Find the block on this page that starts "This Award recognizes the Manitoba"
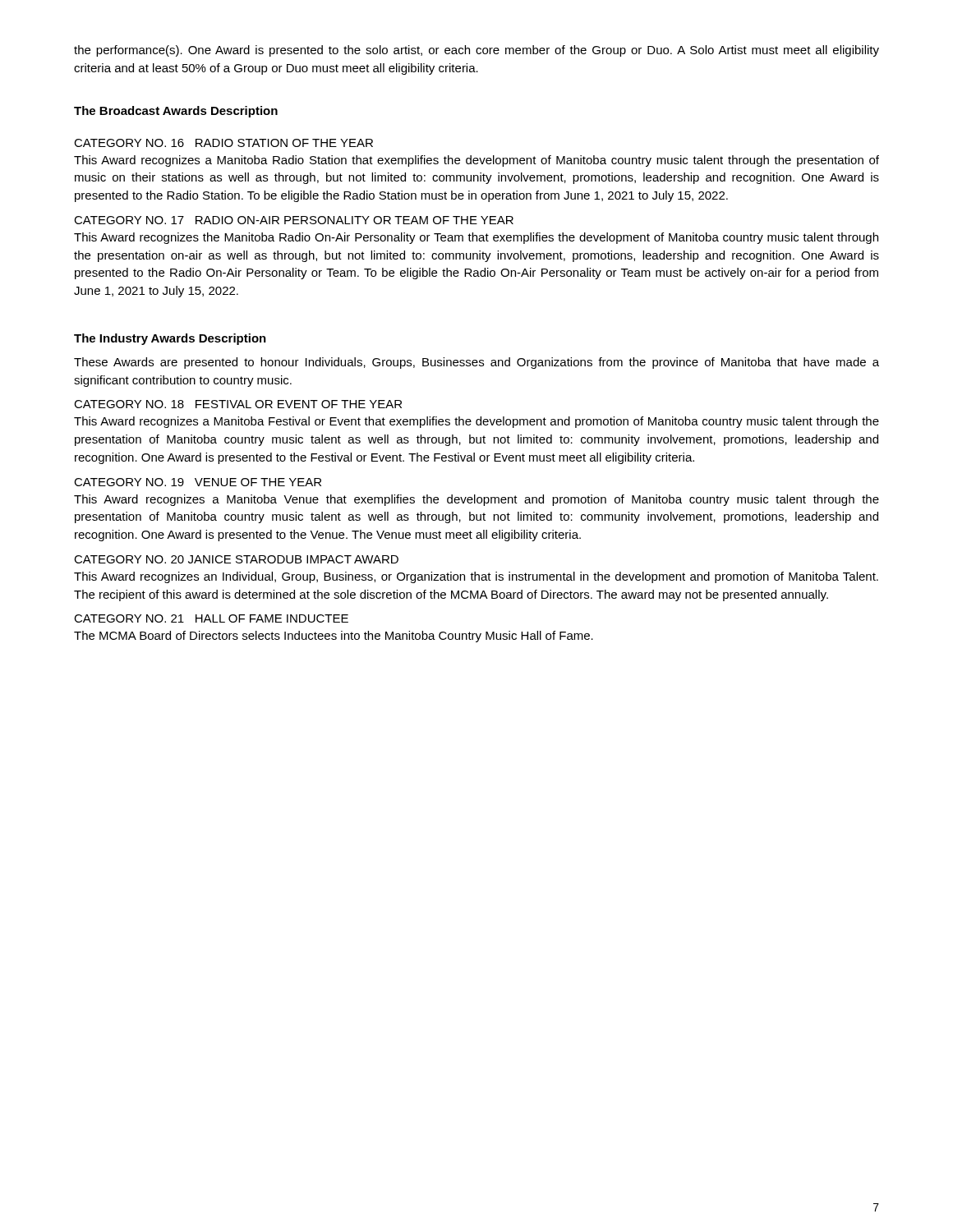Image resolution: width=953 pixels, height=1232 pixels. 476,264
